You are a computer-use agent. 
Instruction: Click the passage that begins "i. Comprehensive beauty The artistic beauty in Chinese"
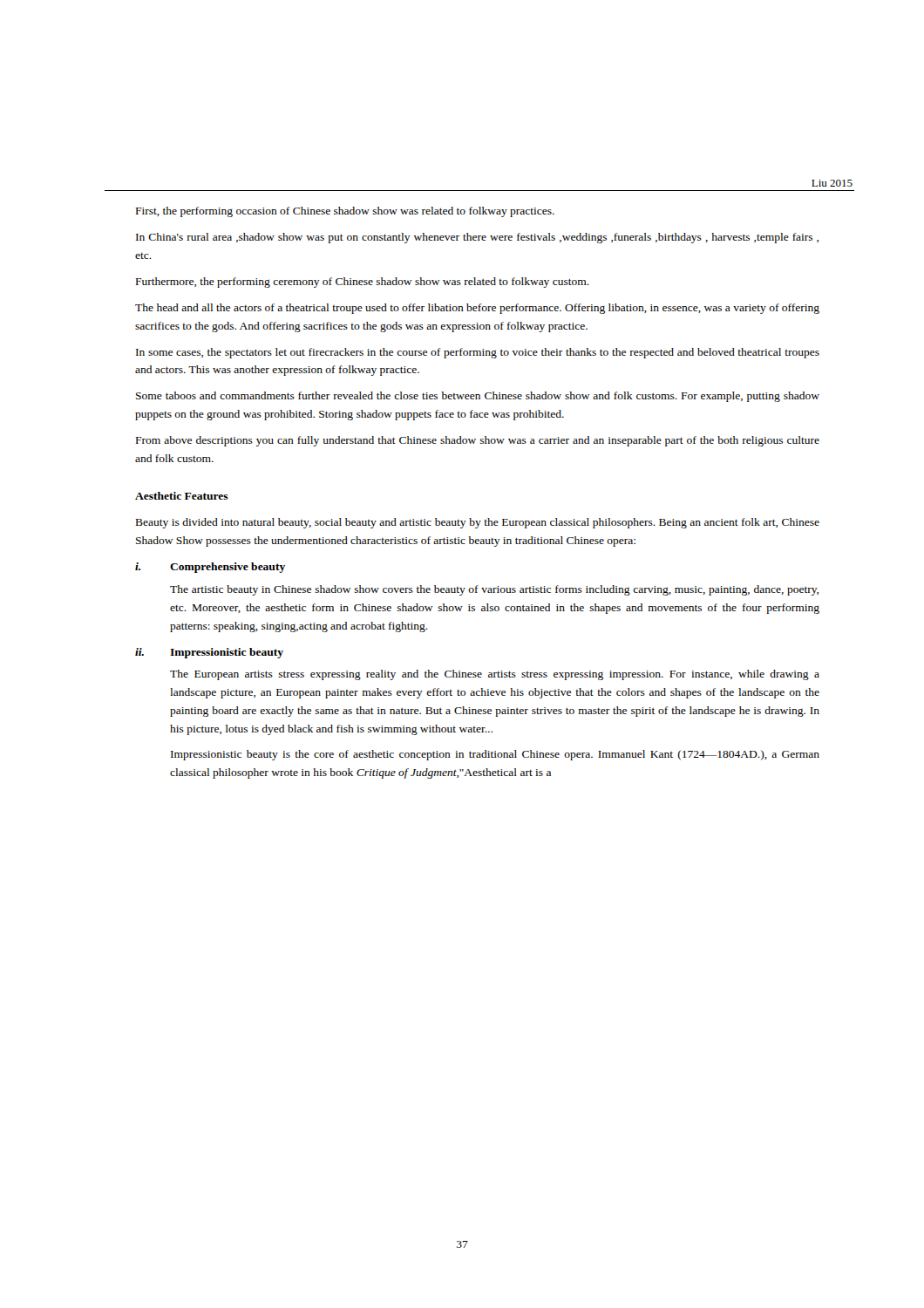click(x=477, y=597)
